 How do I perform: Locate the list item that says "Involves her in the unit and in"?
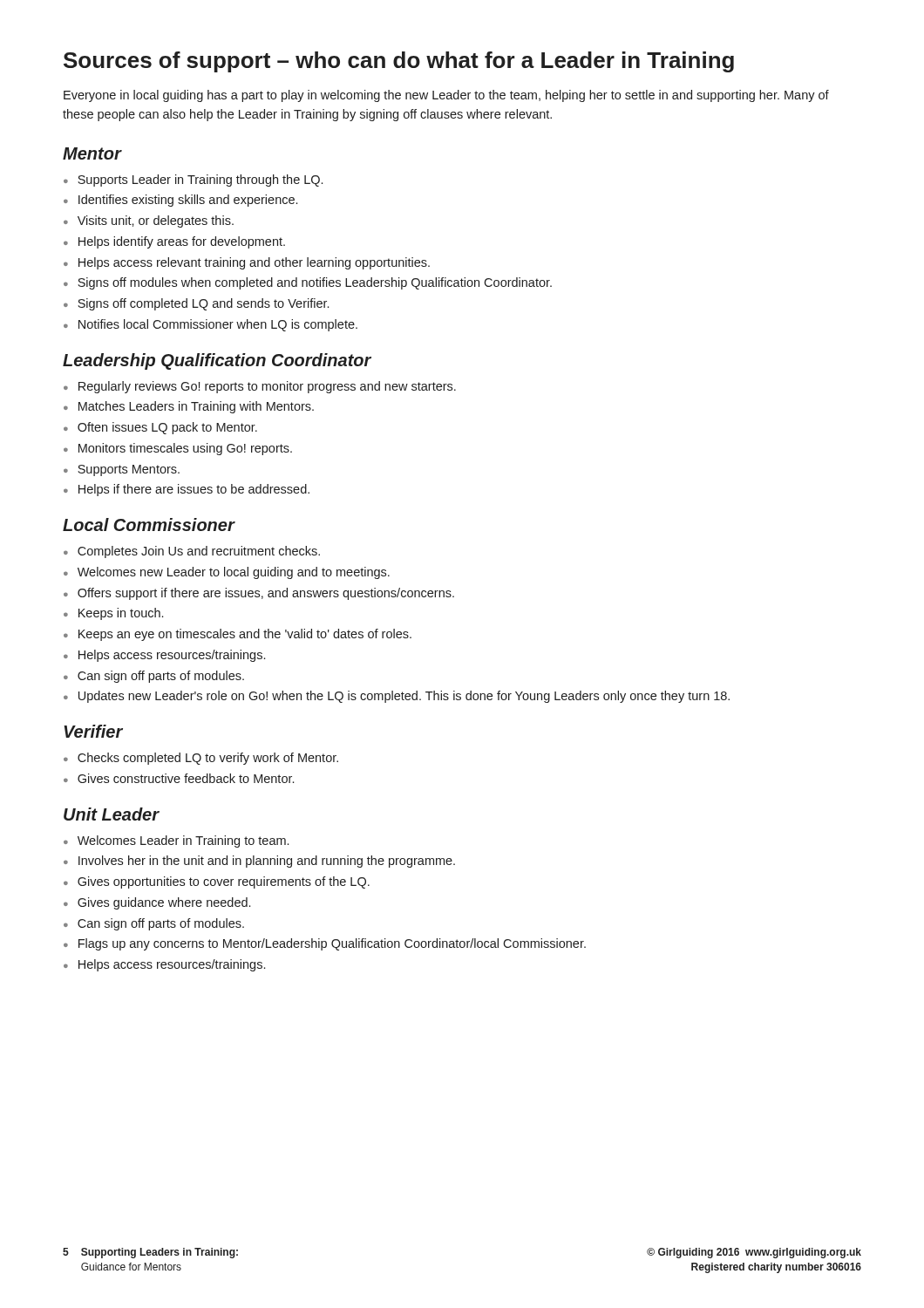click(267, 861)
